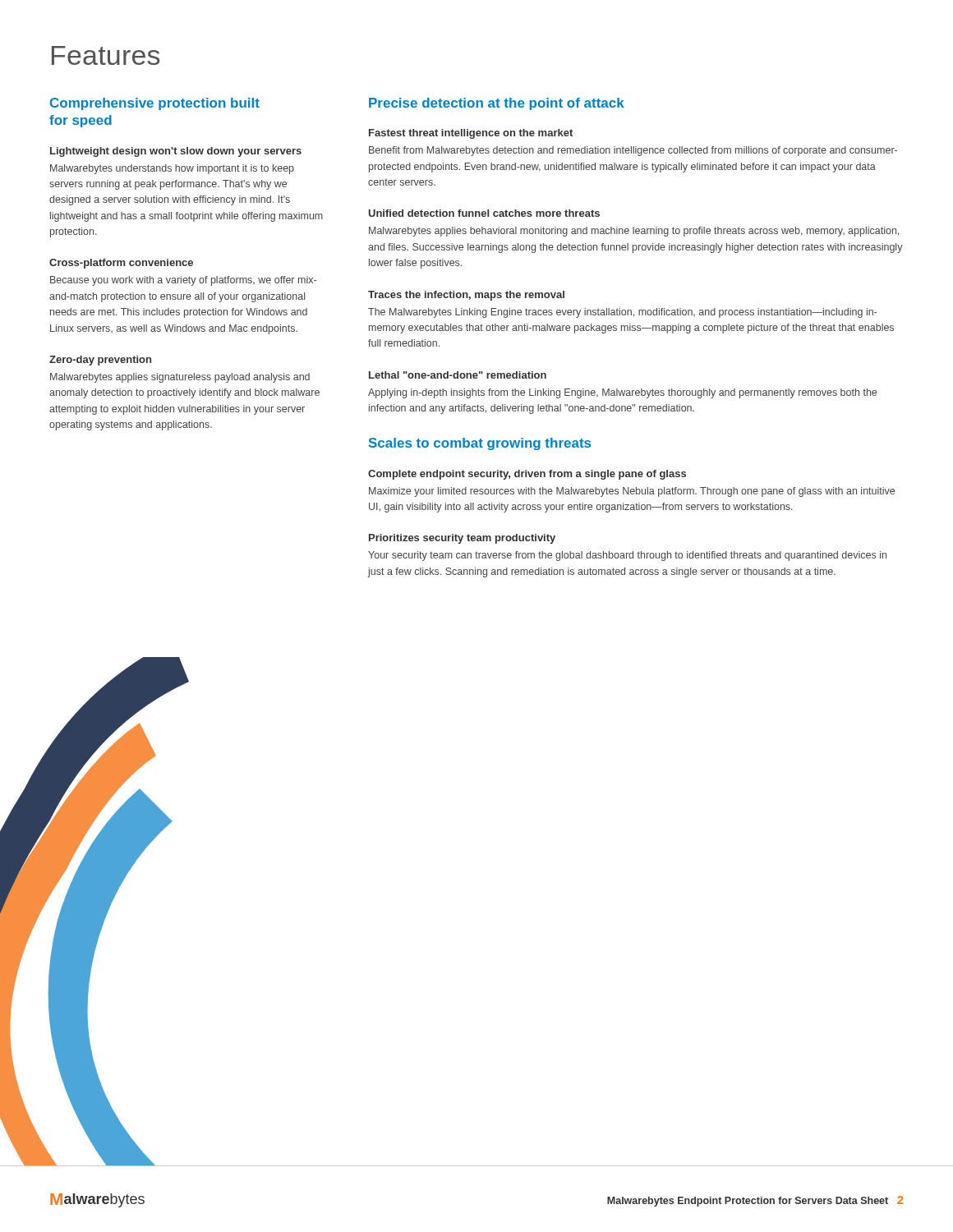Locate the text "Cross-platform convenience"
Image resolution: width=953 pixels, height=1232 pixels.
[x=121, y=263]
